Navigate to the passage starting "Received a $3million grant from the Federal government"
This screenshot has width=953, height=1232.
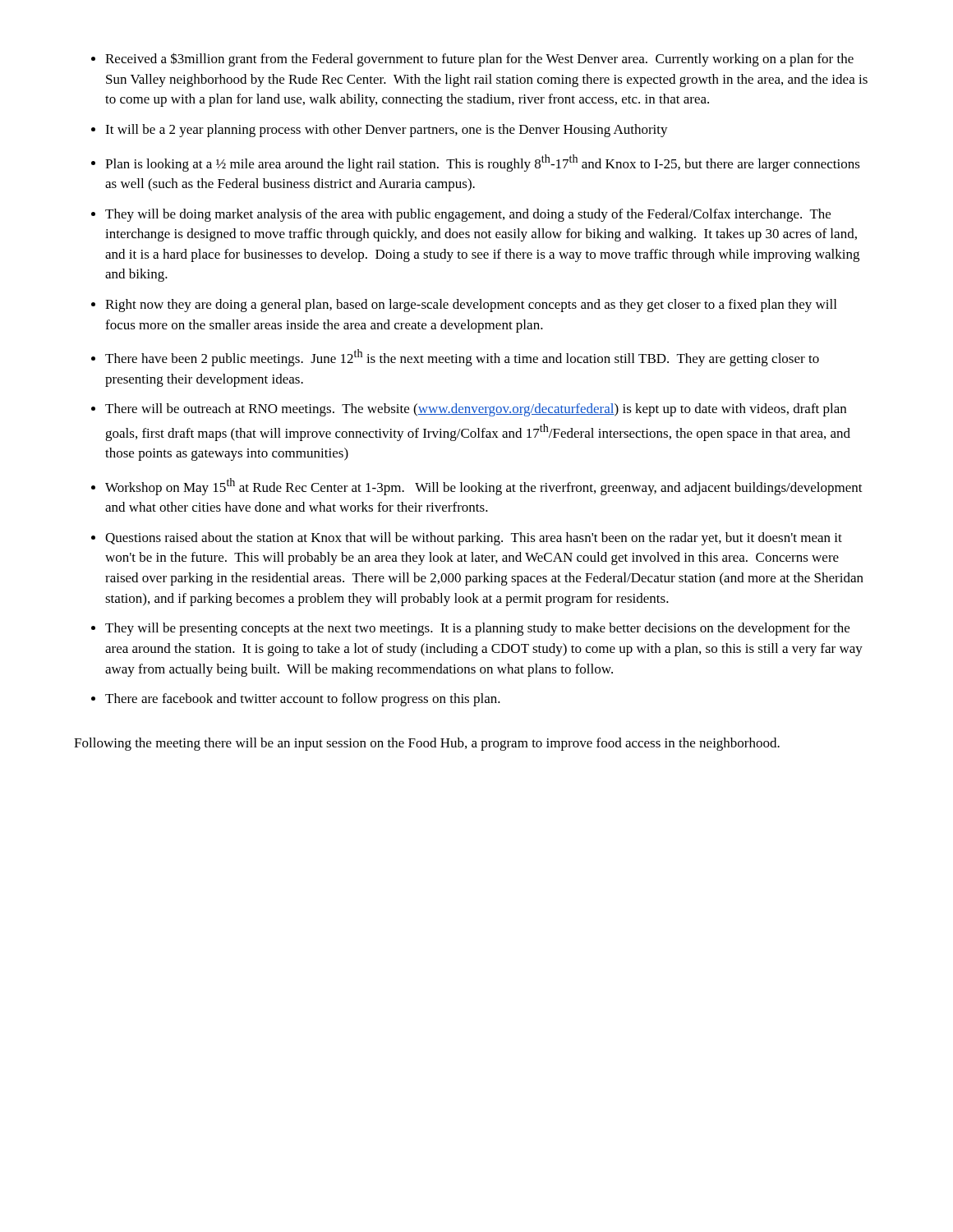(x=486, y=79)
